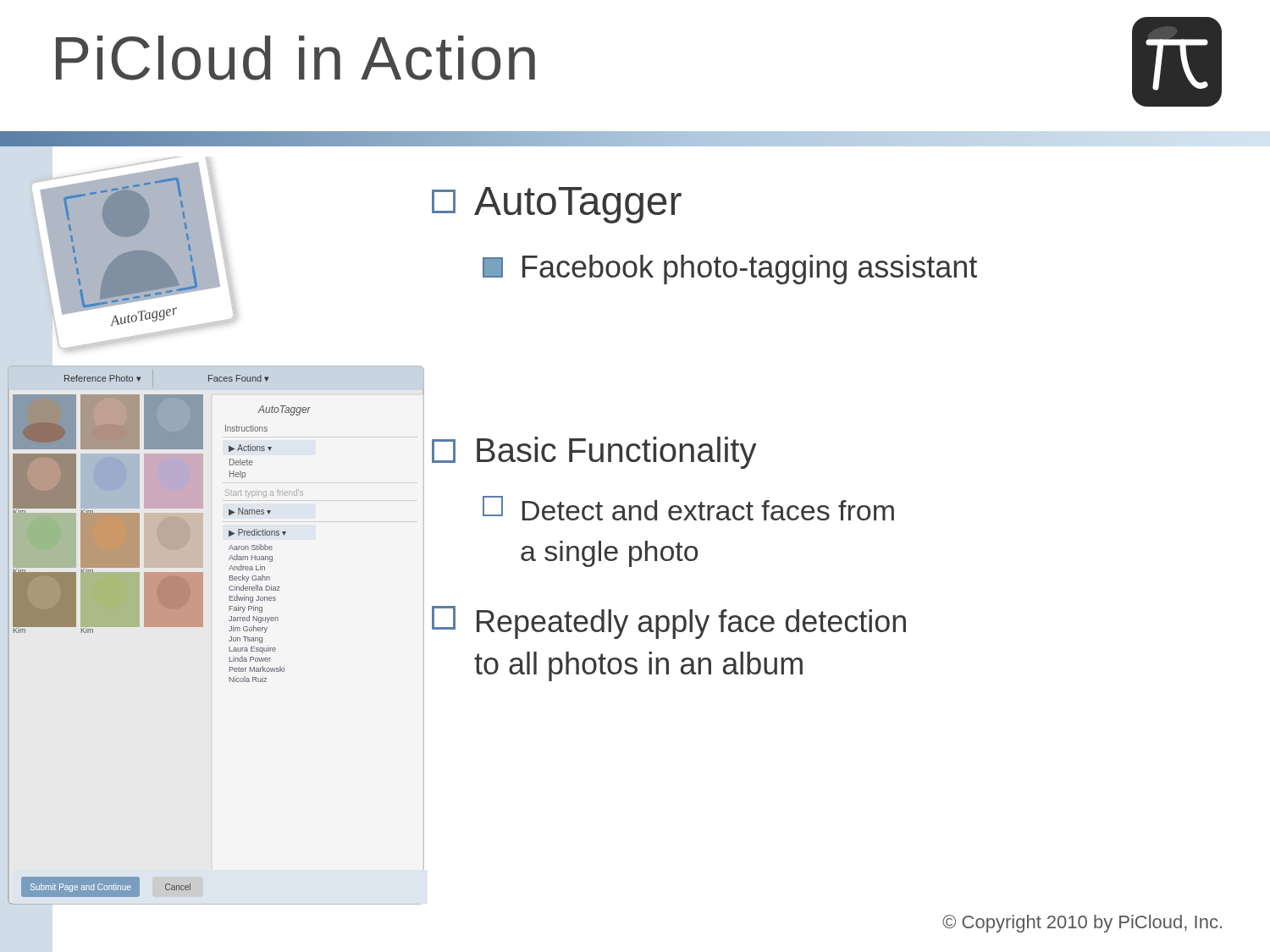Select the element starting "Basic Functionality"
Viewport: 1270px width, 952px height.
click(594, 451)
